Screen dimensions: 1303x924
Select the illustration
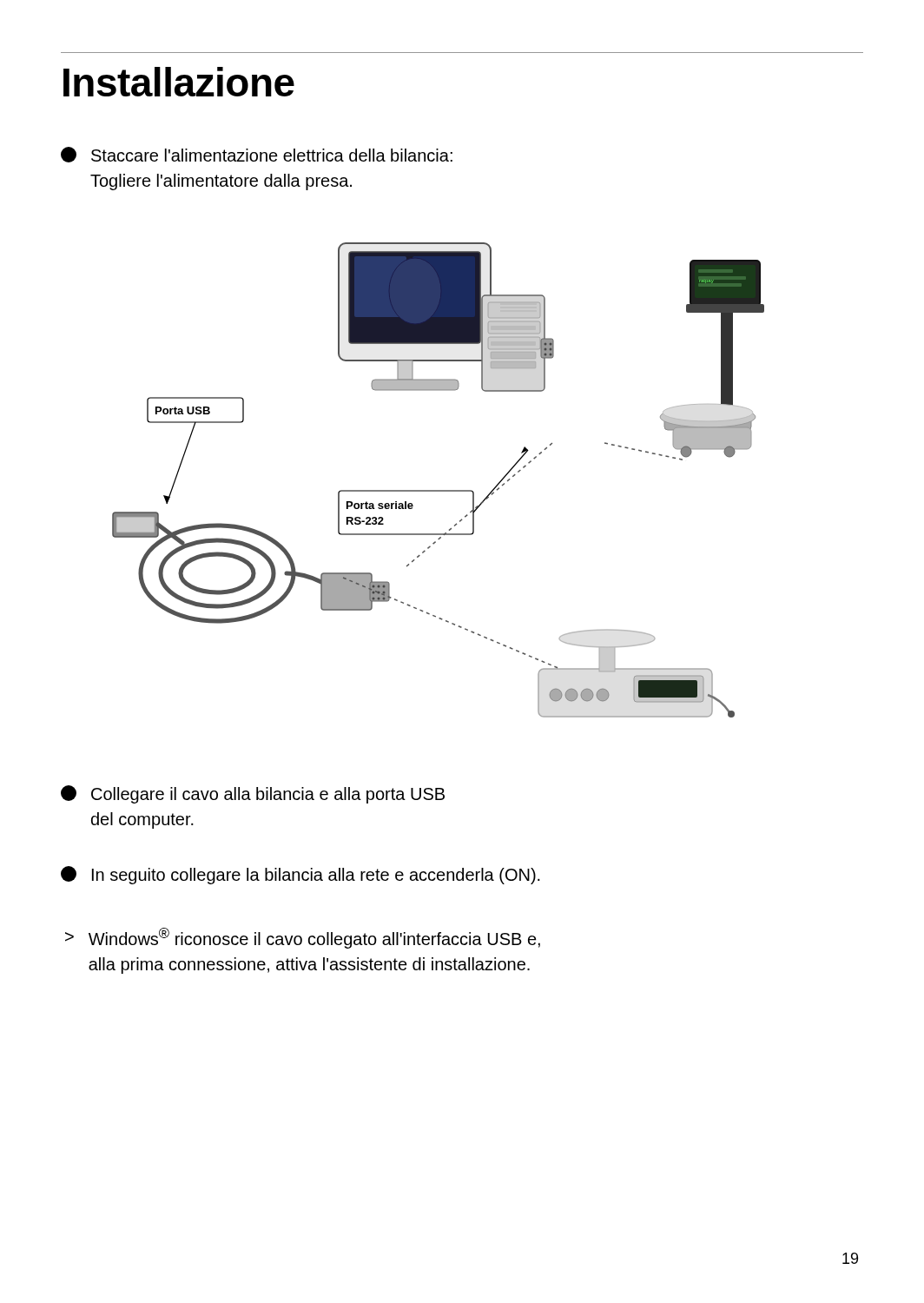tap(462, 500)
